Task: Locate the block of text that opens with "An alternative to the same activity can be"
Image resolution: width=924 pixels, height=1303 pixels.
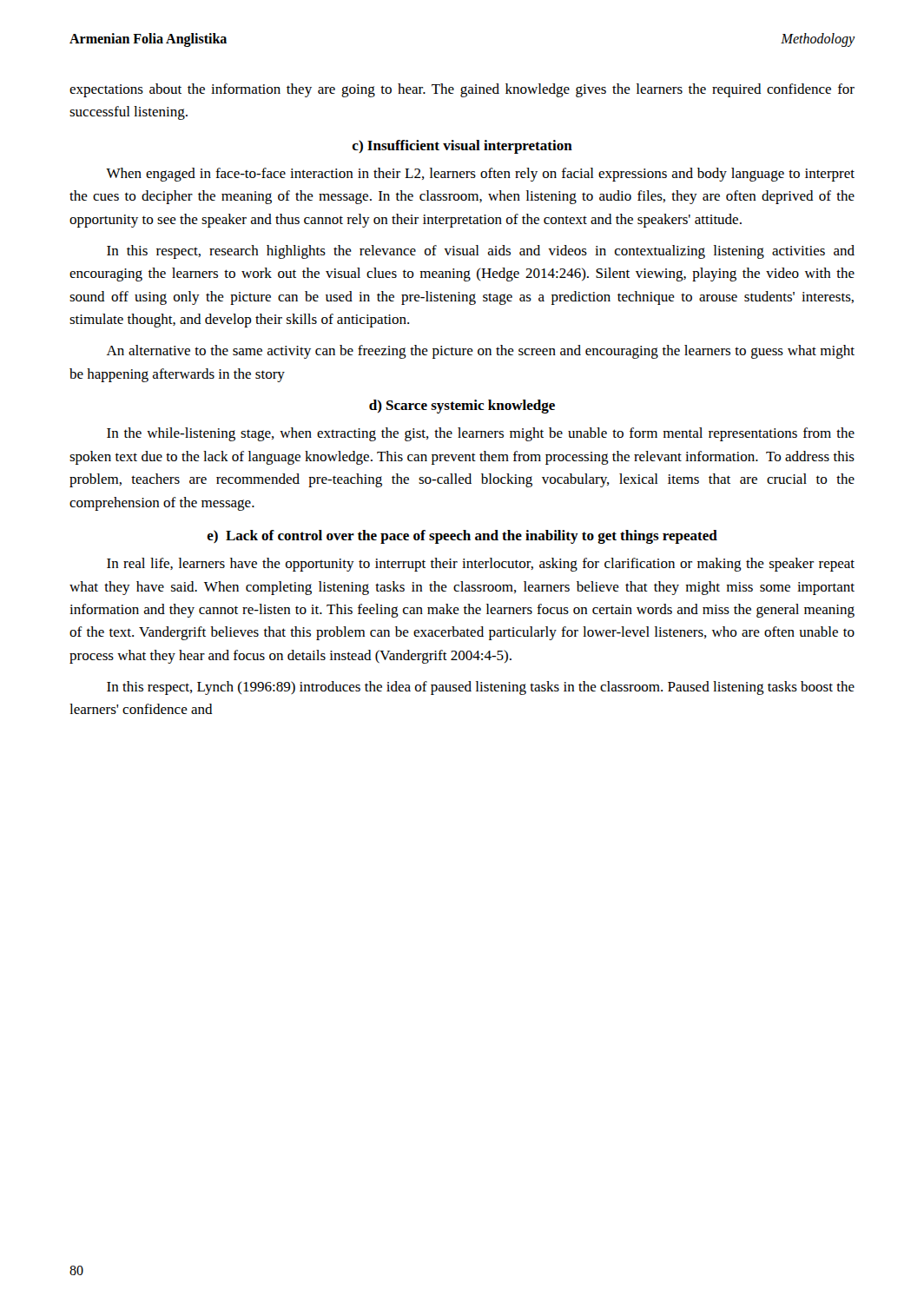Action: [462, 363]
